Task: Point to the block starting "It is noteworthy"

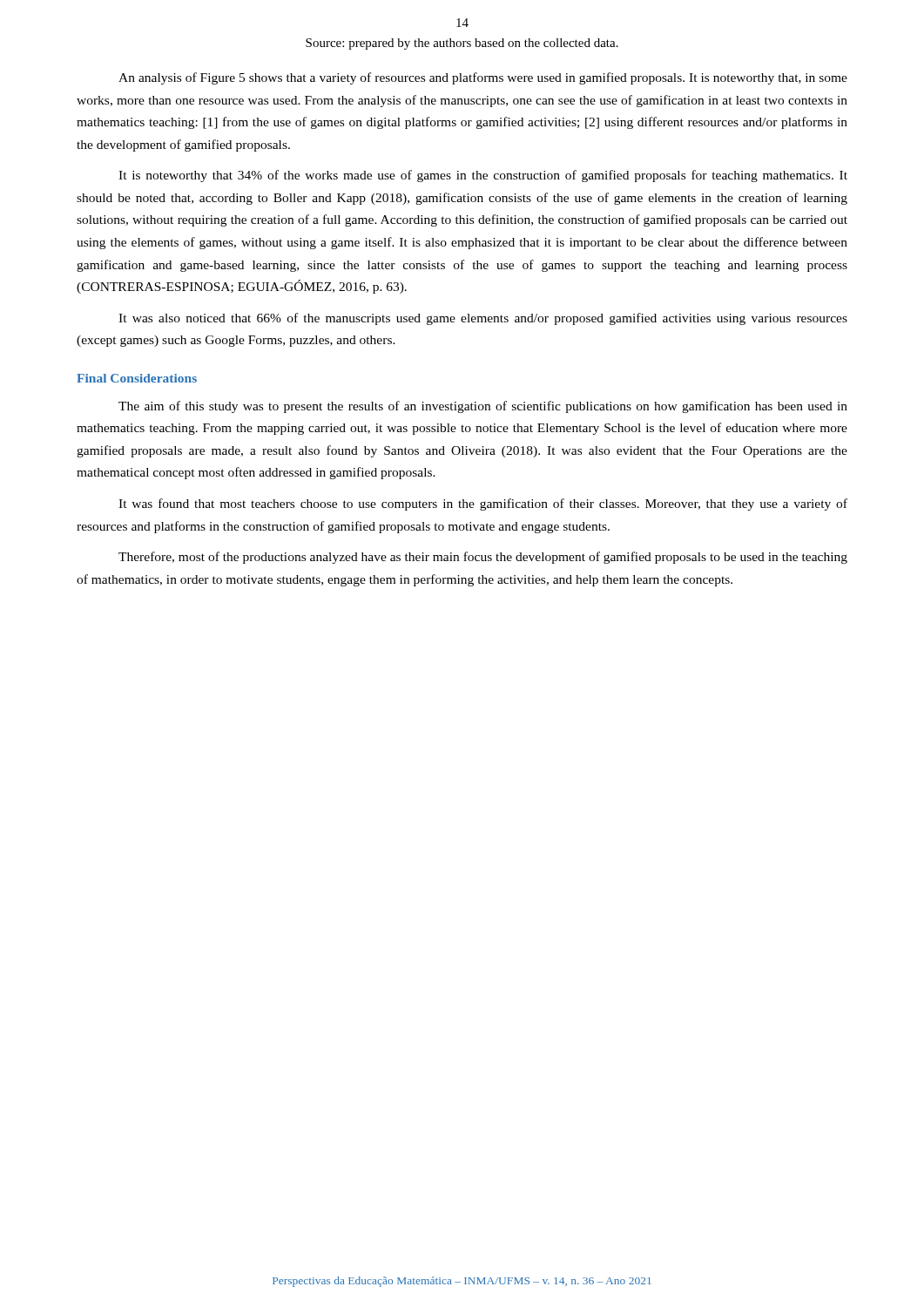Action: pos(462,231)
